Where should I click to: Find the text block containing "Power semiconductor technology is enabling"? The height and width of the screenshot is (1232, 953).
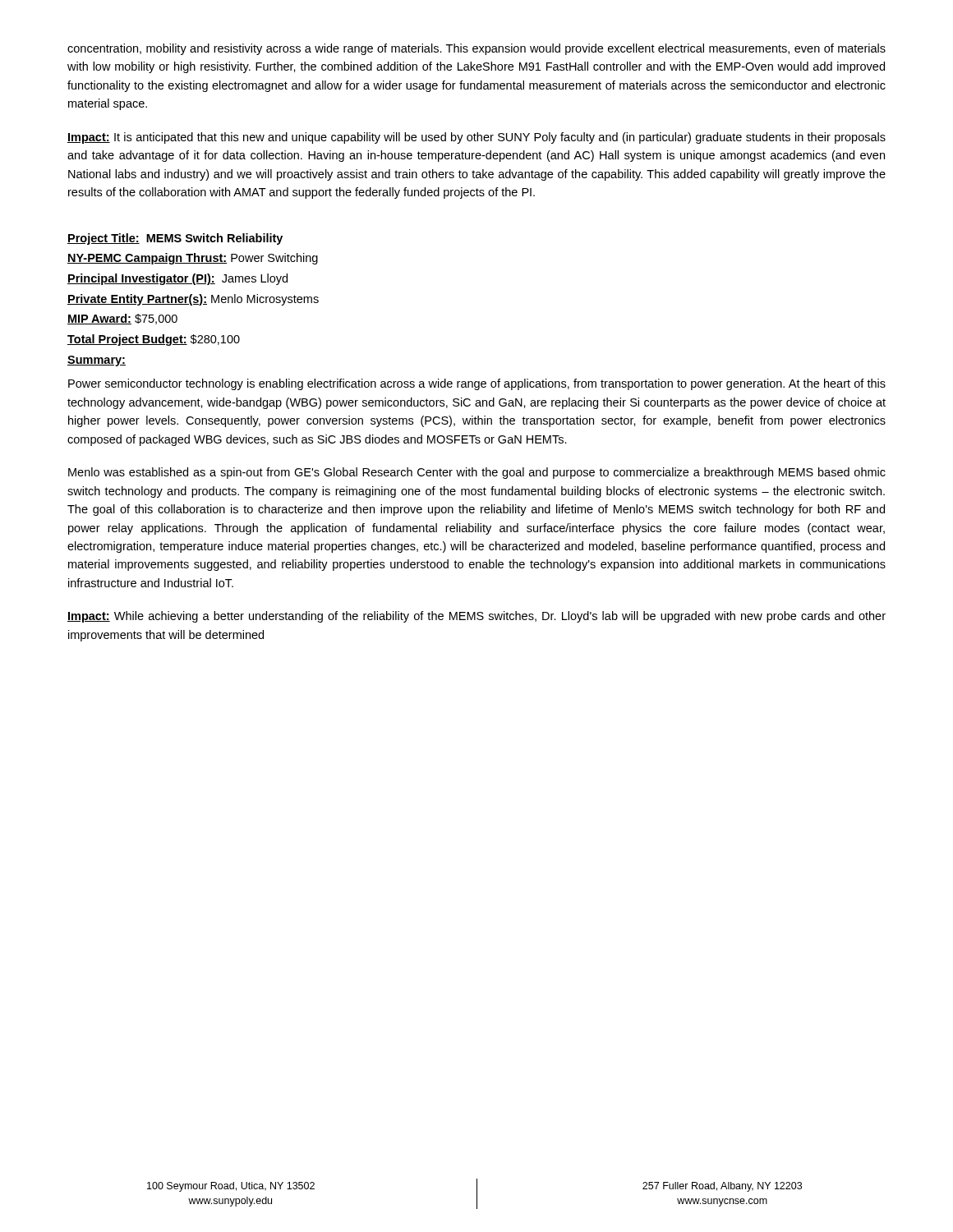coord(476,411)
